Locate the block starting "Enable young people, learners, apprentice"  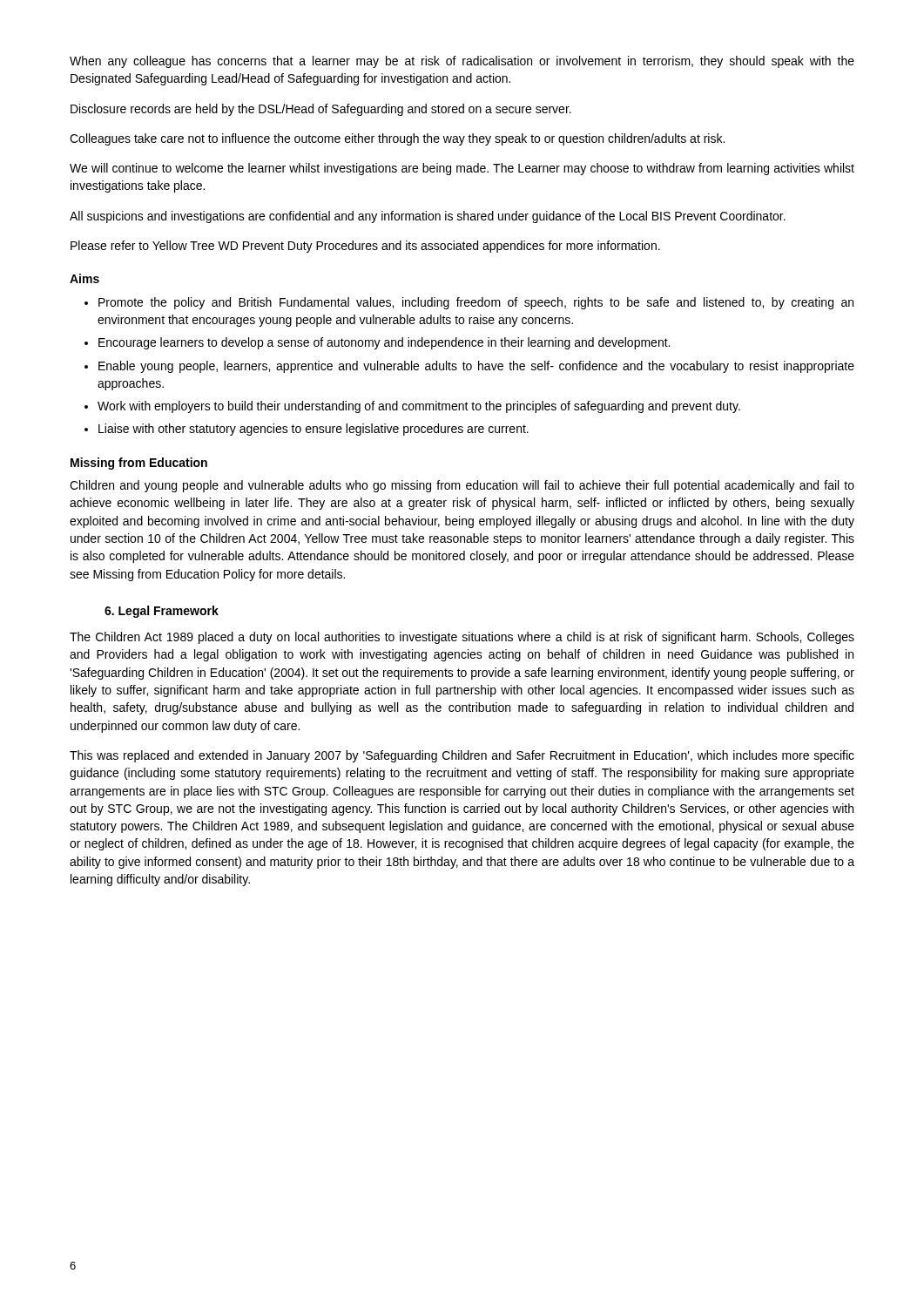pyautogui.click(x=476, y=375)
